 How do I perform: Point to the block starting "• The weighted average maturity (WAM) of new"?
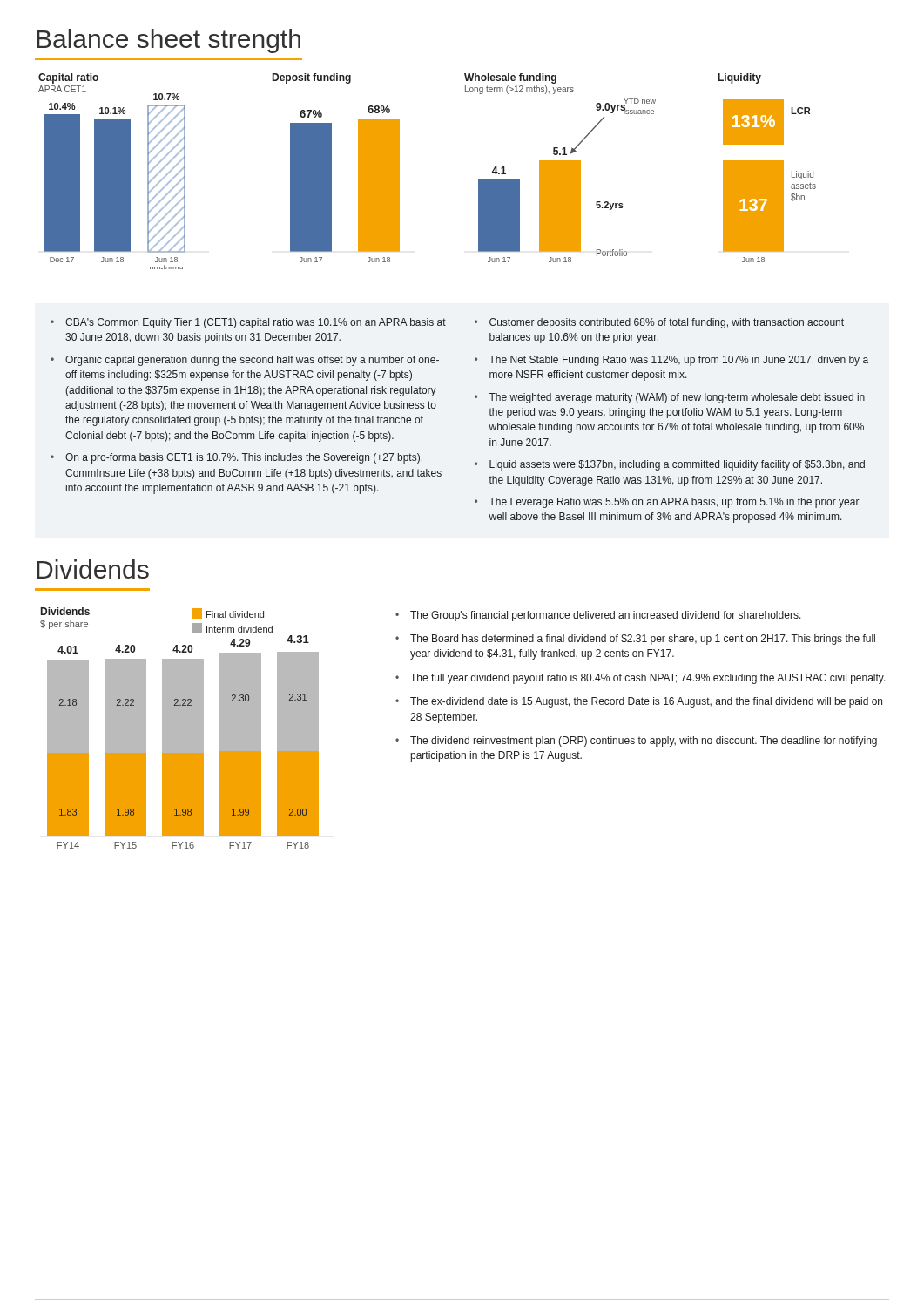pos(674,420)
